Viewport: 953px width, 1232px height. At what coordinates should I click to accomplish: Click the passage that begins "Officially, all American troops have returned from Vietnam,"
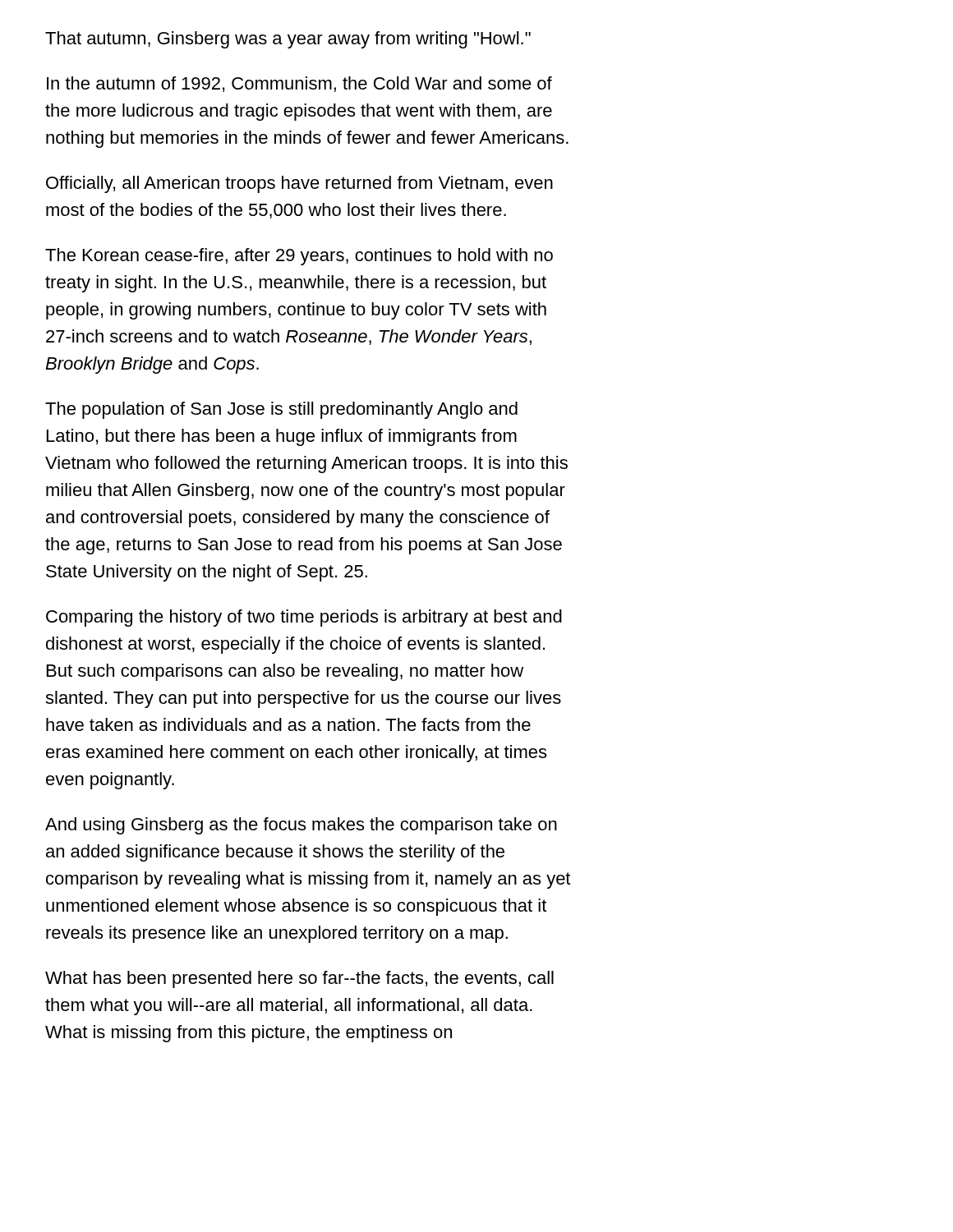tap(299, 196)
